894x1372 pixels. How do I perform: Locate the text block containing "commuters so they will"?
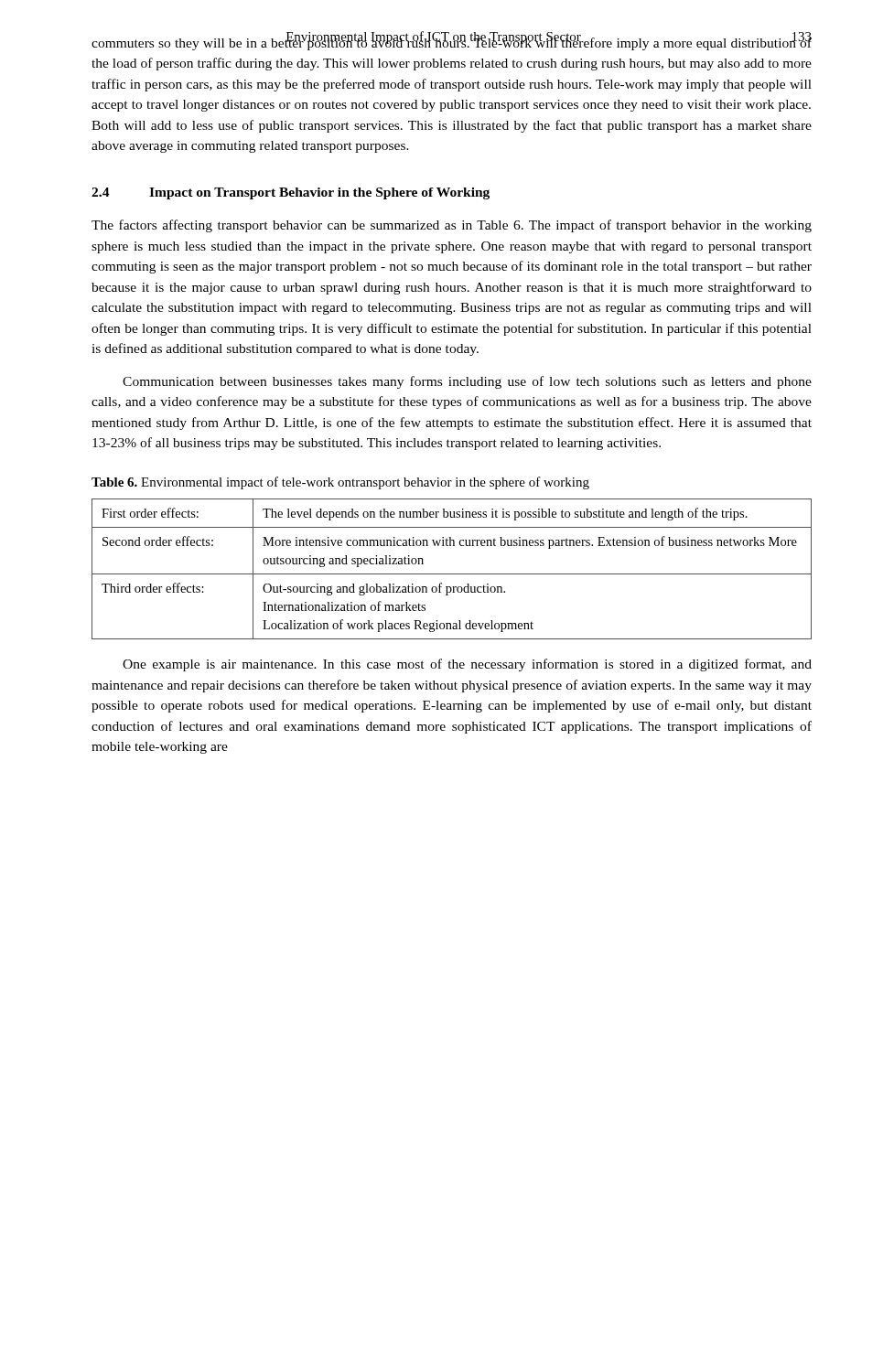click(x=452, y=95)
